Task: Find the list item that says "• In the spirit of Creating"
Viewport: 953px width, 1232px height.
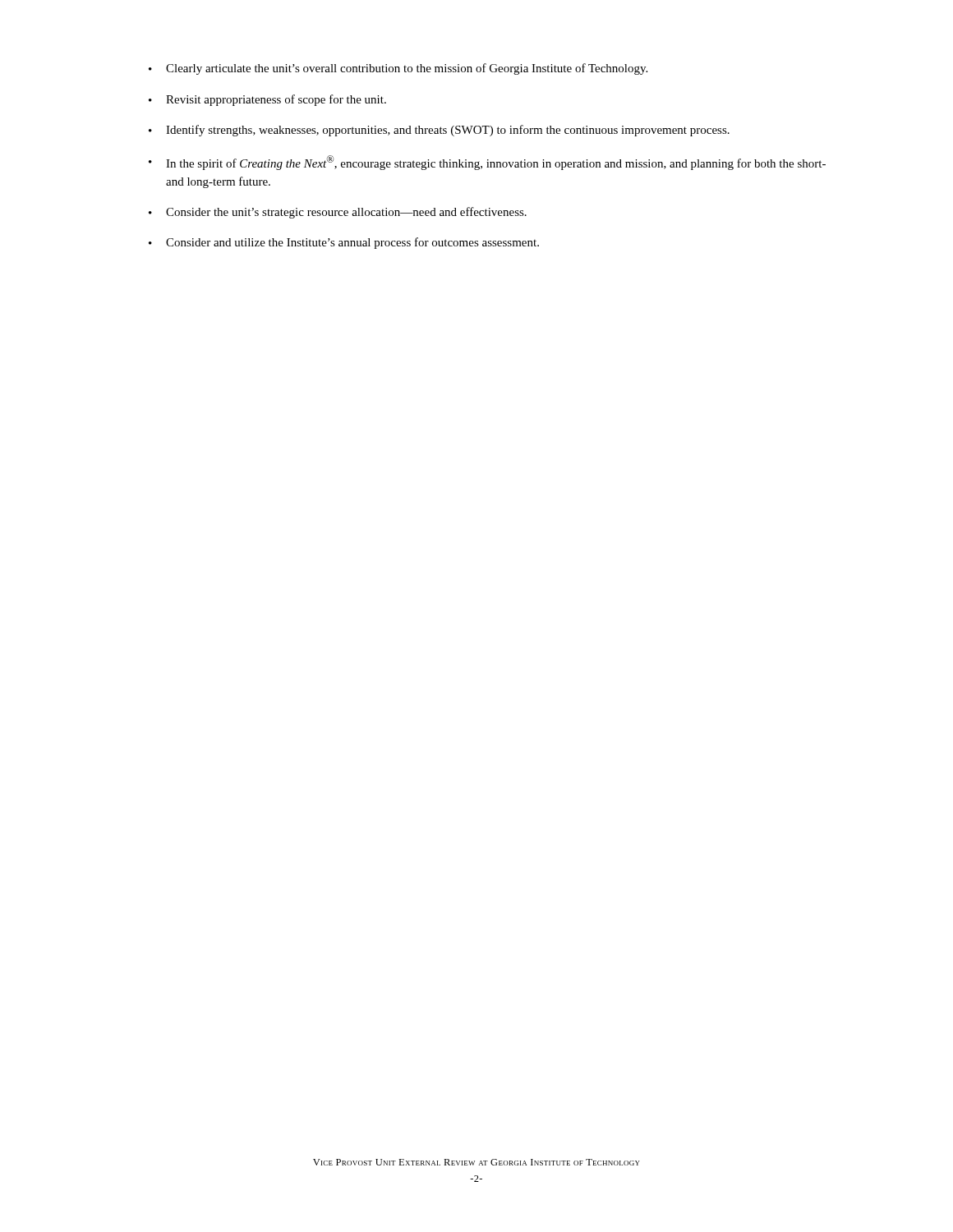Action: (493, 171)
